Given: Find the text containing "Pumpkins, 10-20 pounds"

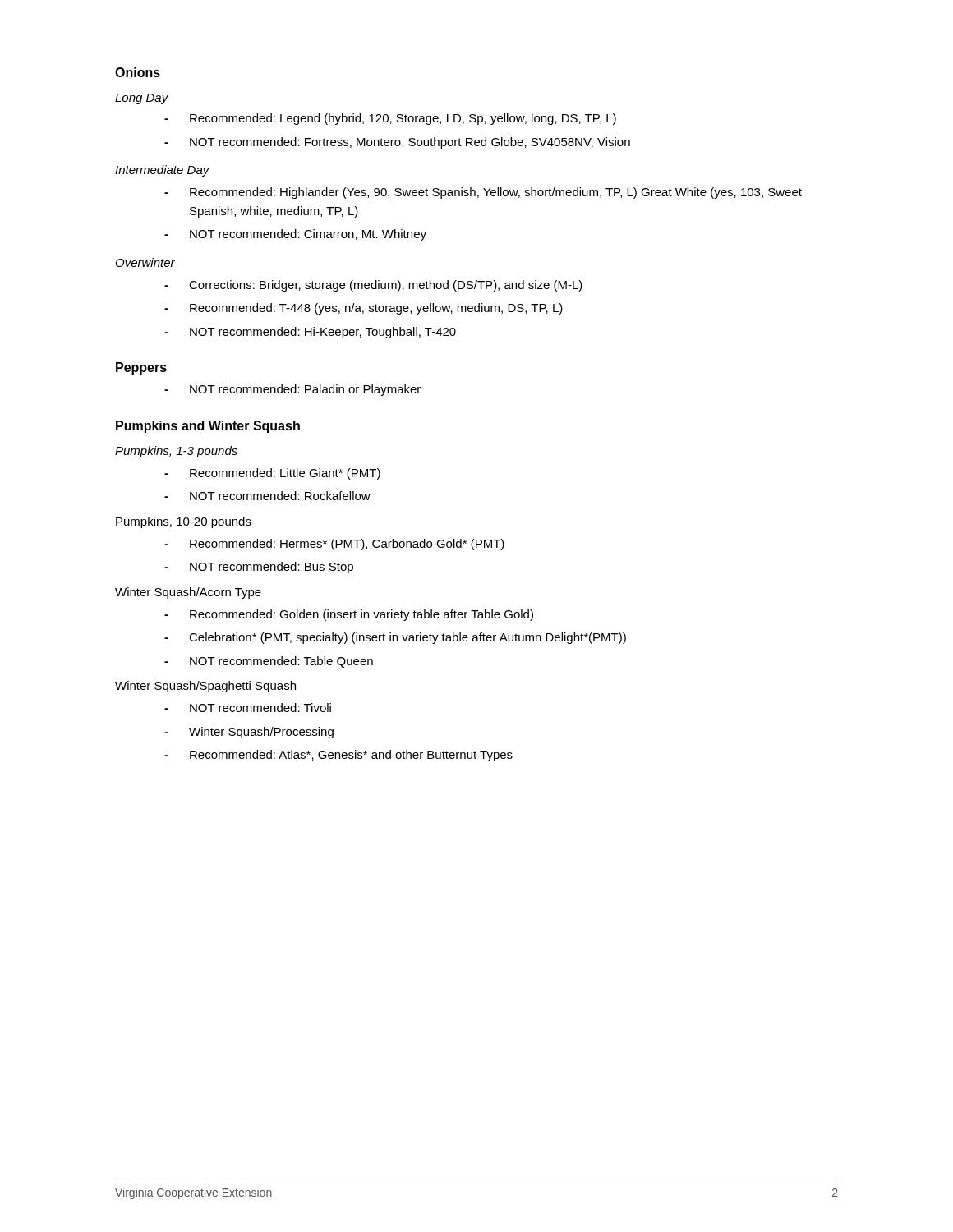Looking at the screenshot, I should pyautogui.click(x=183, y=521).
